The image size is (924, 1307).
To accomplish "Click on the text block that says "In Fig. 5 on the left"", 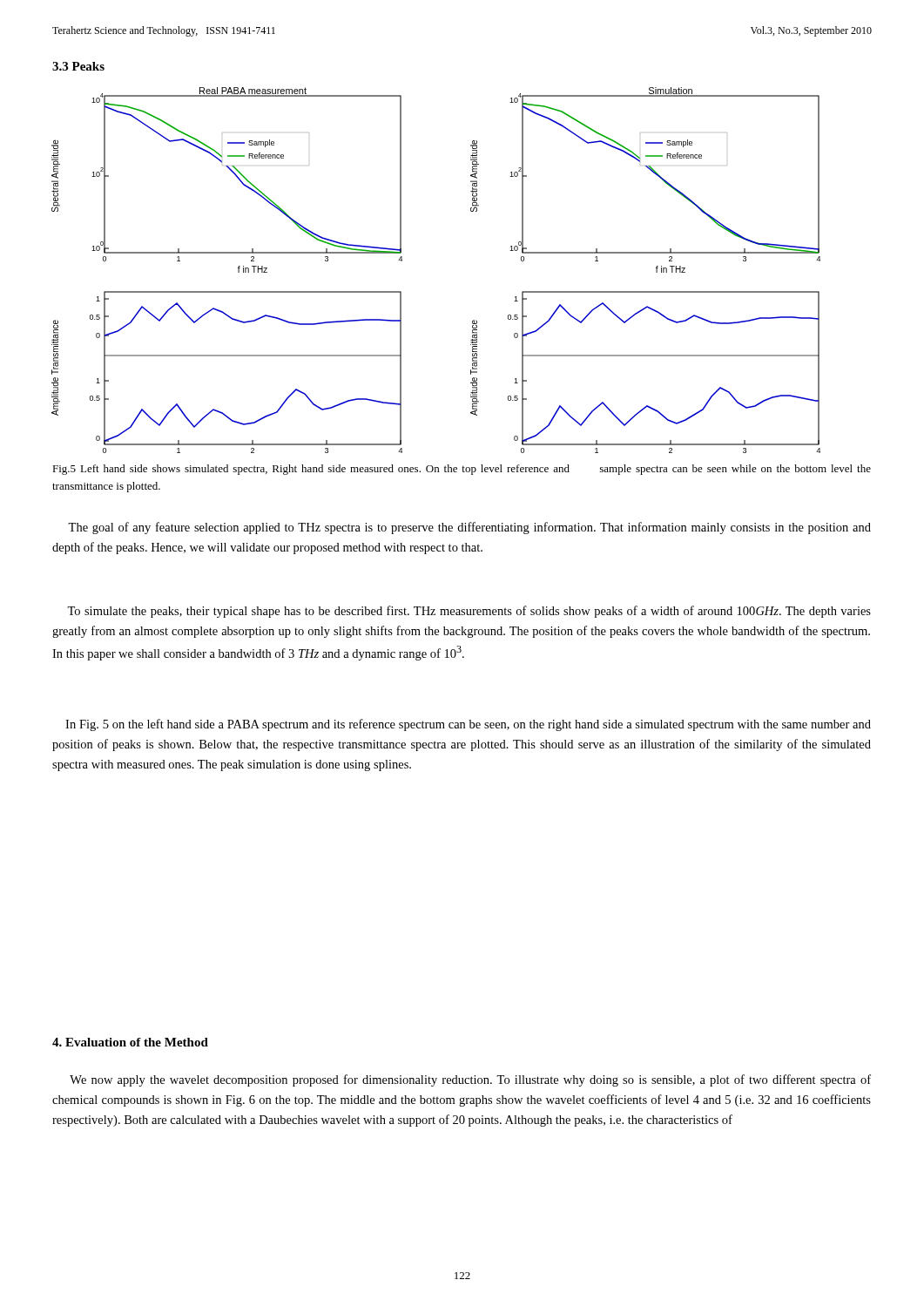I will click(462, 744).
